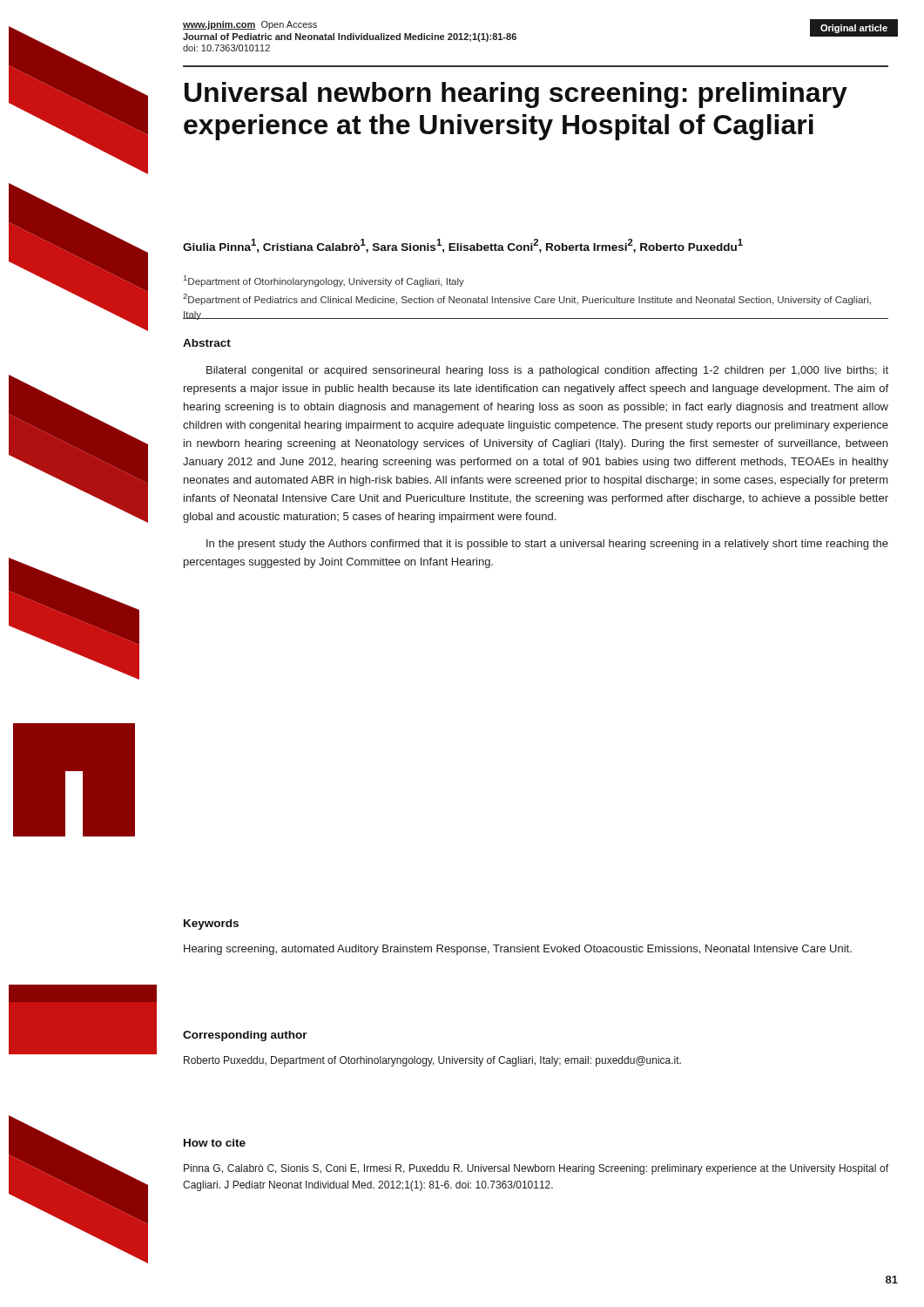The image size is (924, 1307).
Task: Where is the title that starts "Universal newborn hearing screening: preliminary experience"?
Action: (515, 108)
